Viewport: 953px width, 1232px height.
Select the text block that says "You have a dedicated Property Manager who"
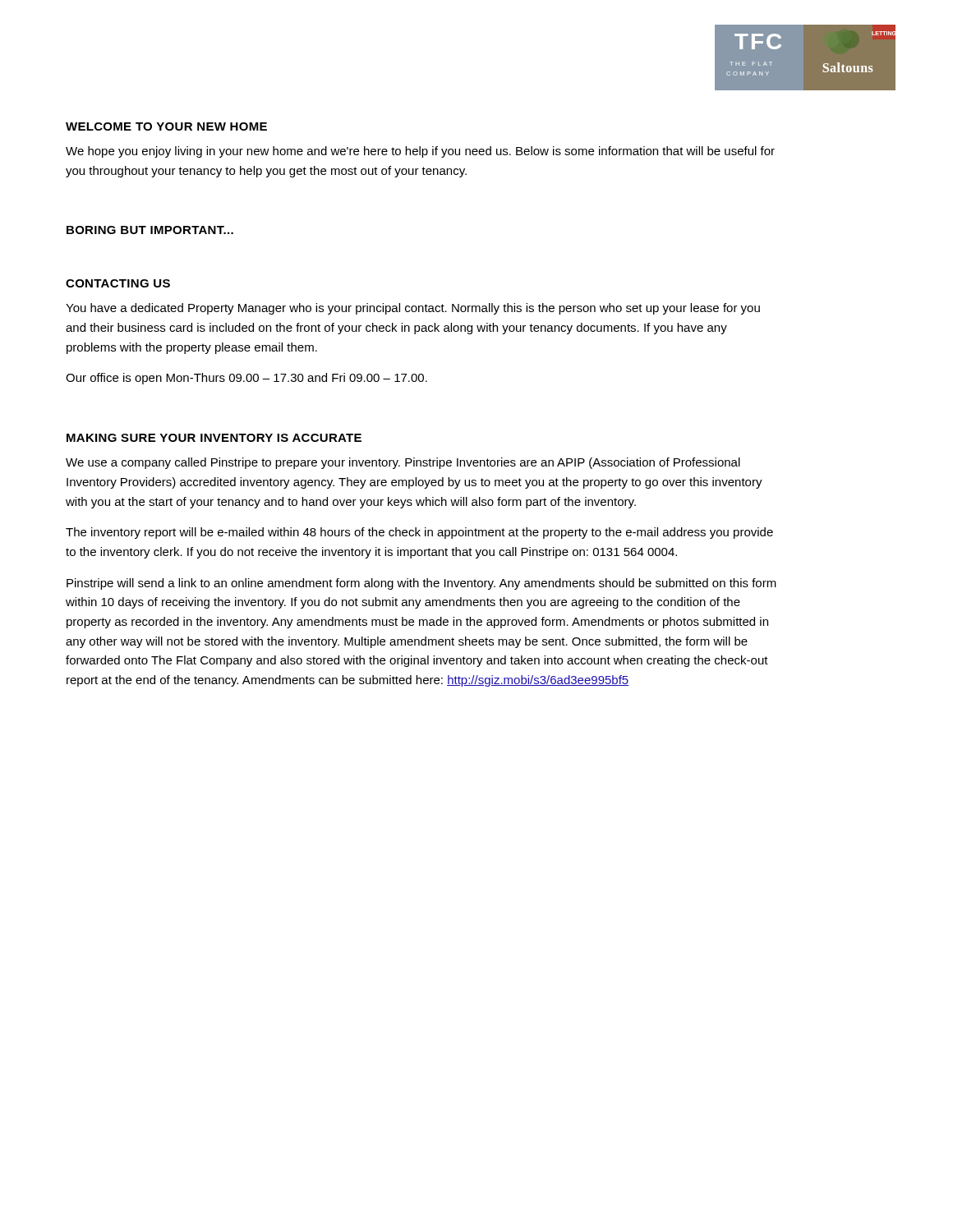coord(413,327)
